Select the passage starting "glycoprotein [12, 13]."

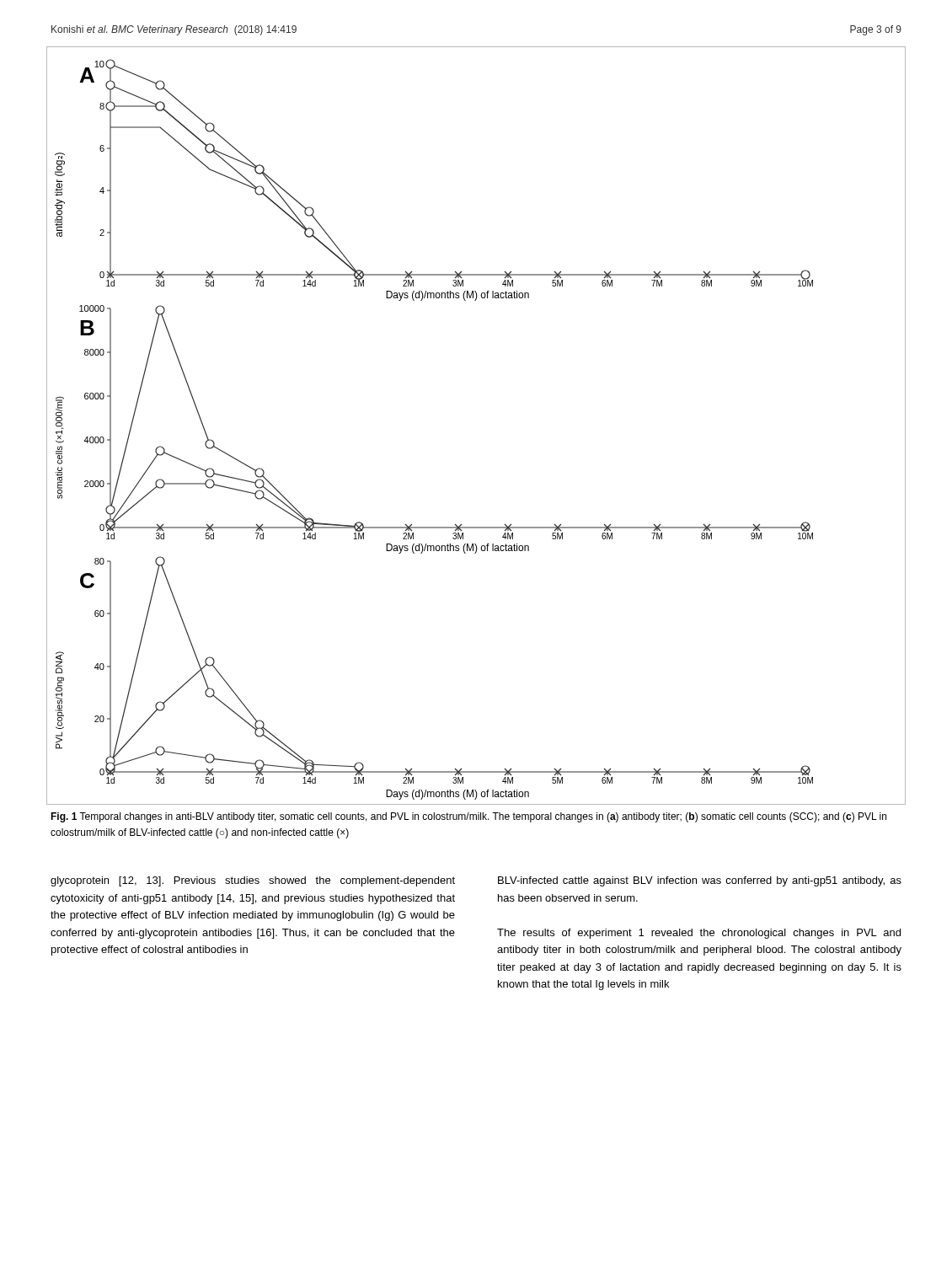[x=253, y=915]
